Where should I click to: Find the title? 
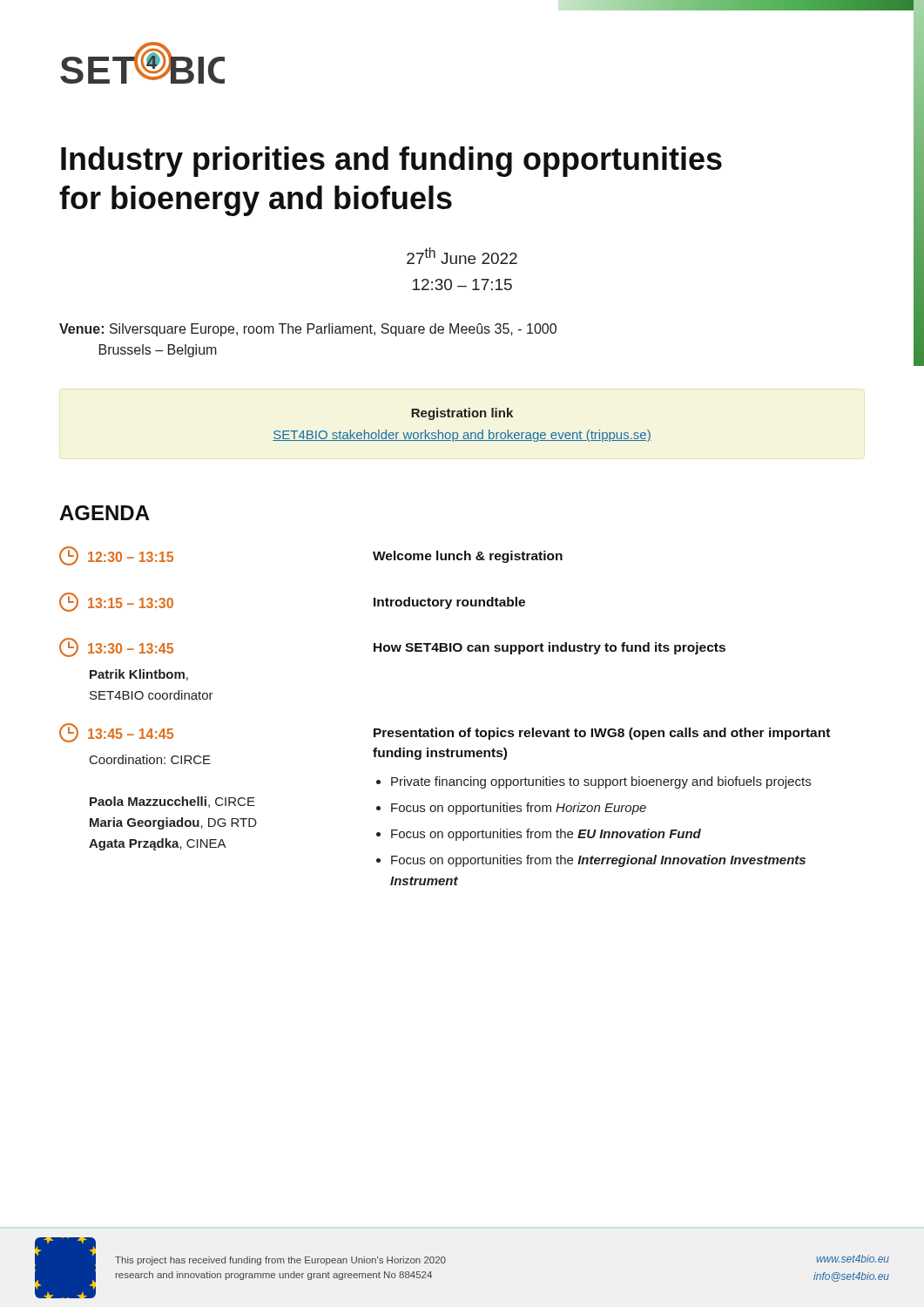391,179
